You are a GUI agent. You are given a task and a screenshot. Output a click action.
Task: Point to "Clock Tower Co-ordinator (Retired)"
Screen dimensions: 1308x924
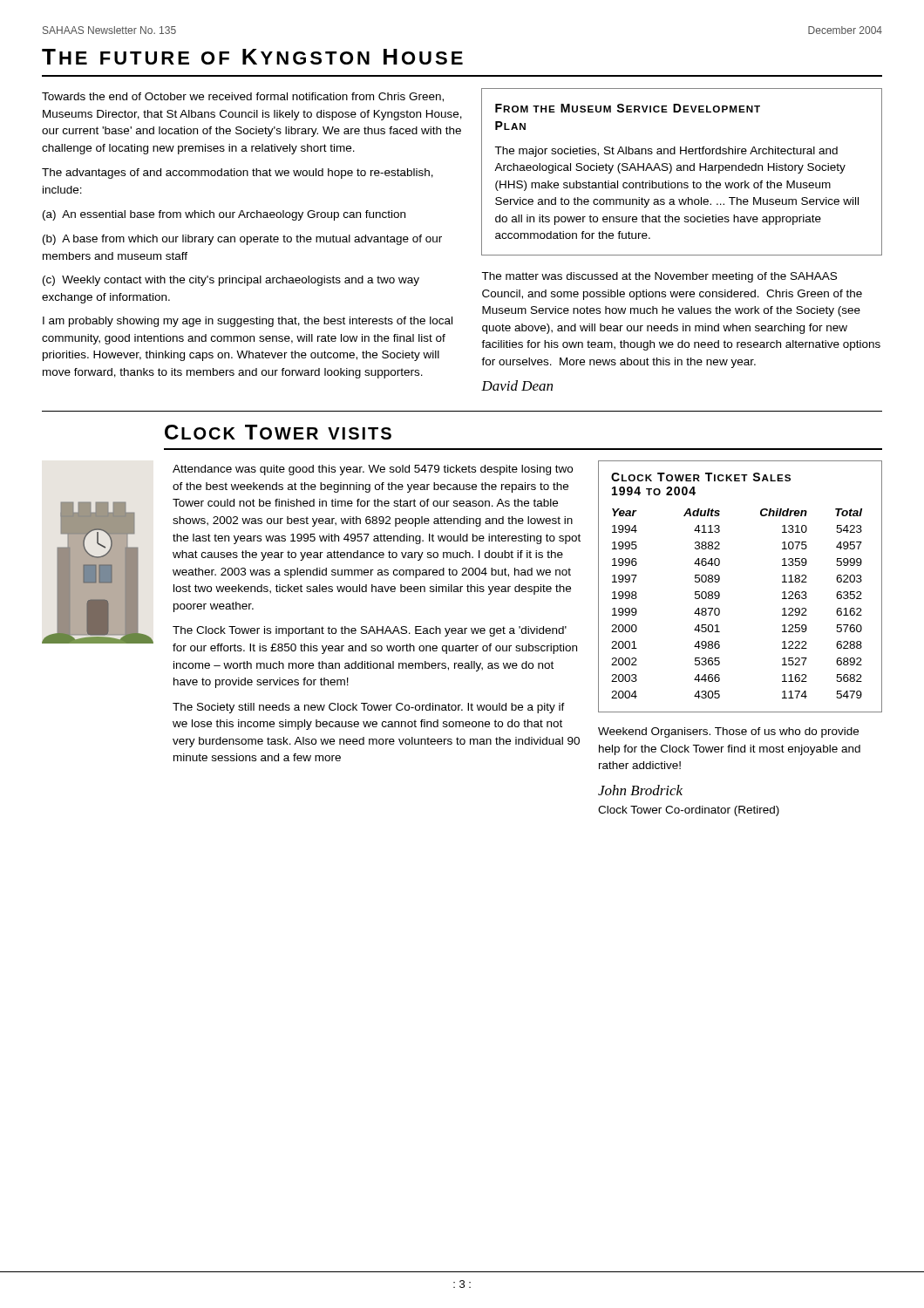click(689, 810)
